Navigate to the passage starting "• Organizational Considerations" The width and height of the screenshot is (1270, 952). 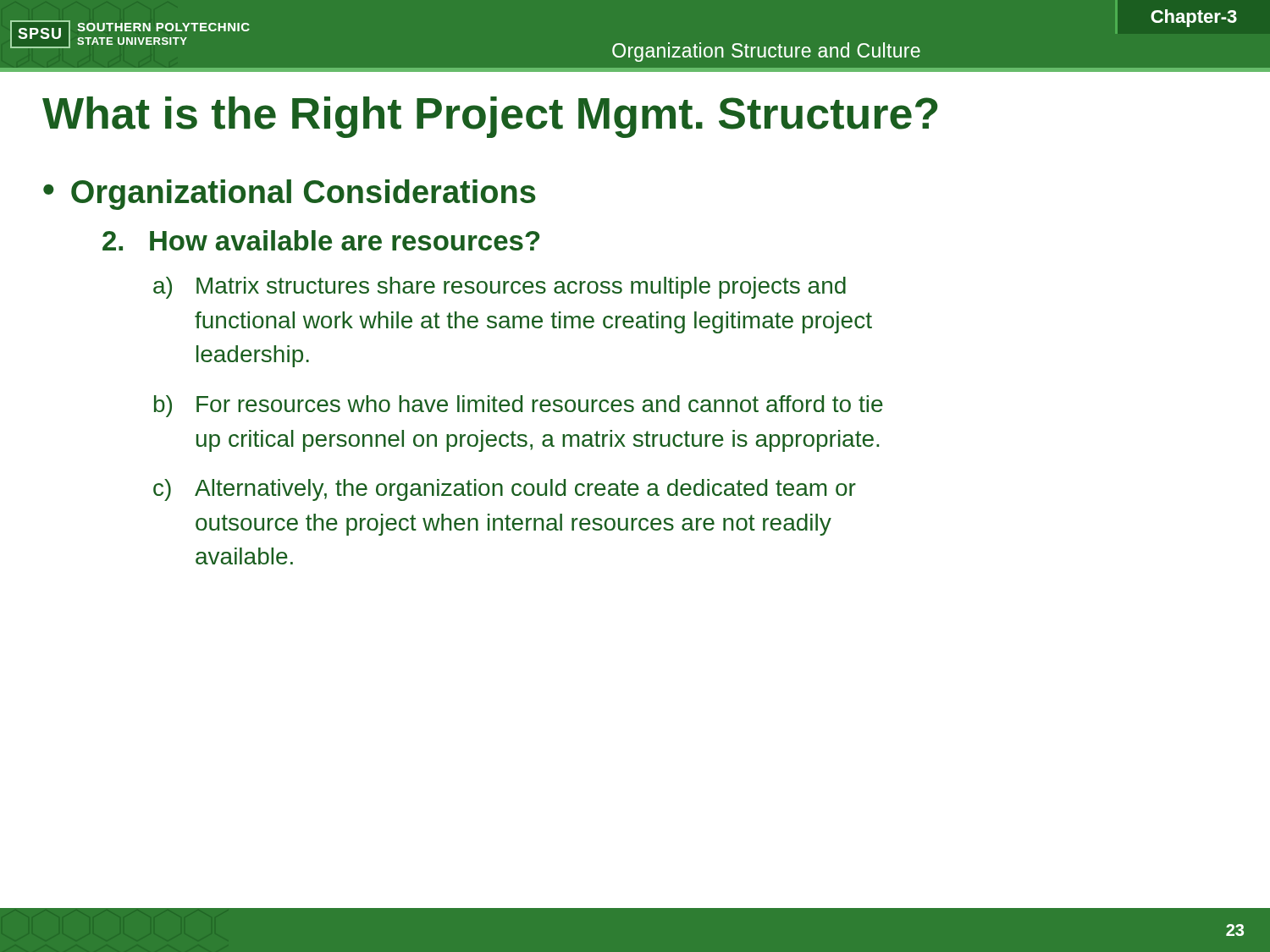289,193
